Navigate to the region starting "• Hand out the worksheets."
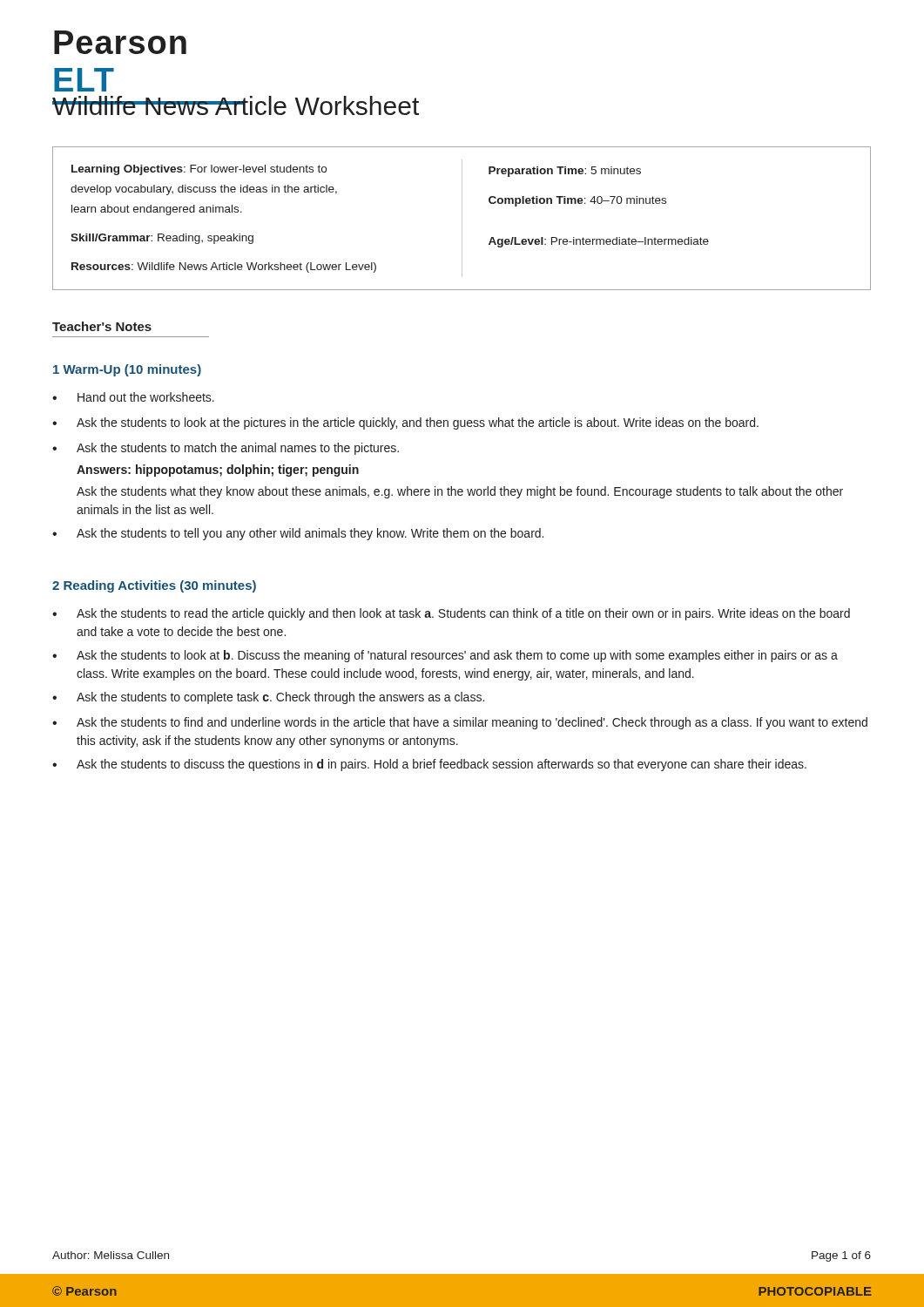Image resolution: width=924 pixels, height=1307 pixels. (x=133, y=397)
